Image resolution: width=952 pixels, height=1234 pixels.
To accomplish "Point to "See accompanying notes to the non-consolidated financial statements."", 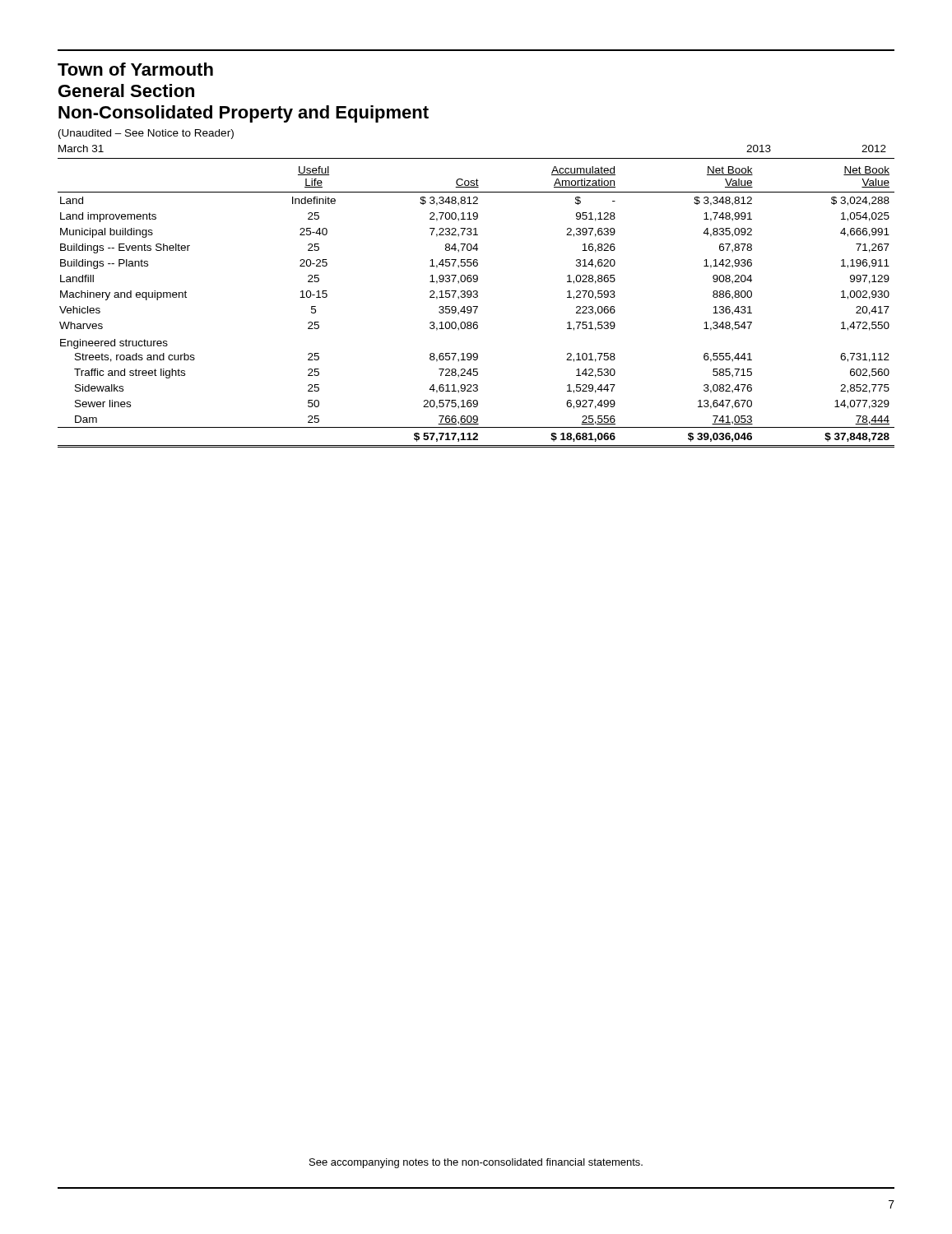I will [476, 1162].
